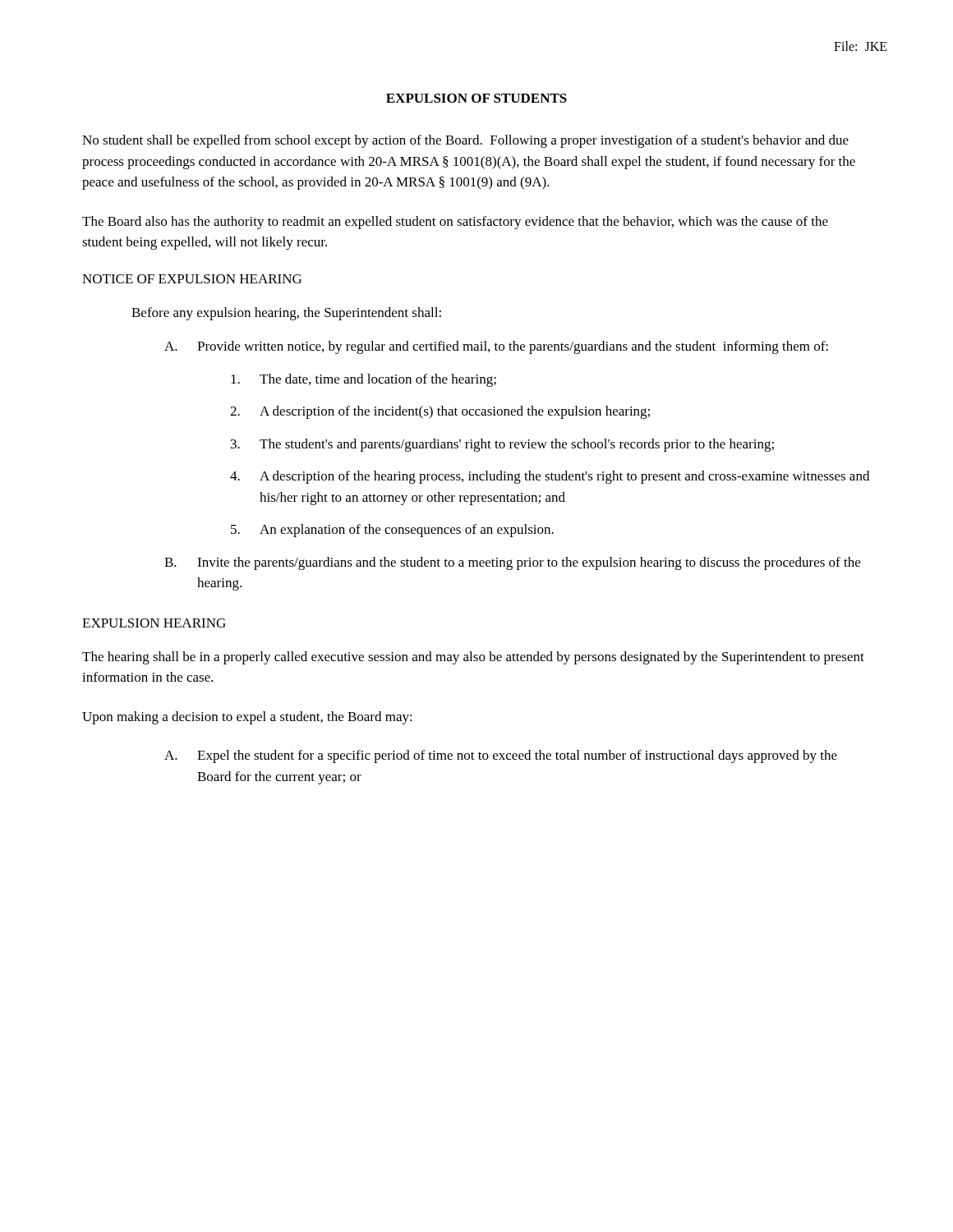
Task: Navigate to the text block starting "The hearing shall be"
Action: coord(473,667)
